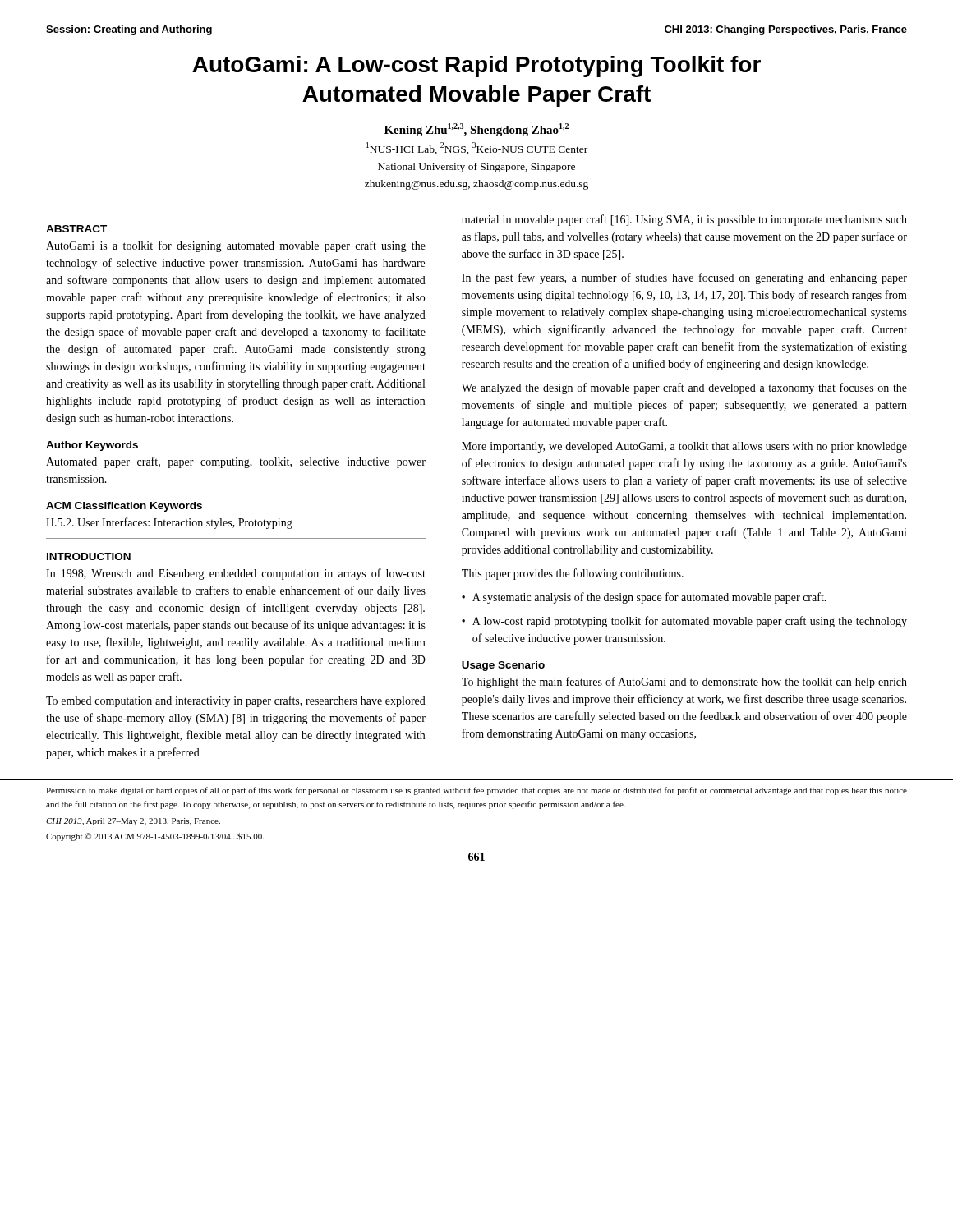Click on the text starting "A low-cost rapid prototyping toolkit for automated"
The image size is (953, 1232).
click(690, 630)
